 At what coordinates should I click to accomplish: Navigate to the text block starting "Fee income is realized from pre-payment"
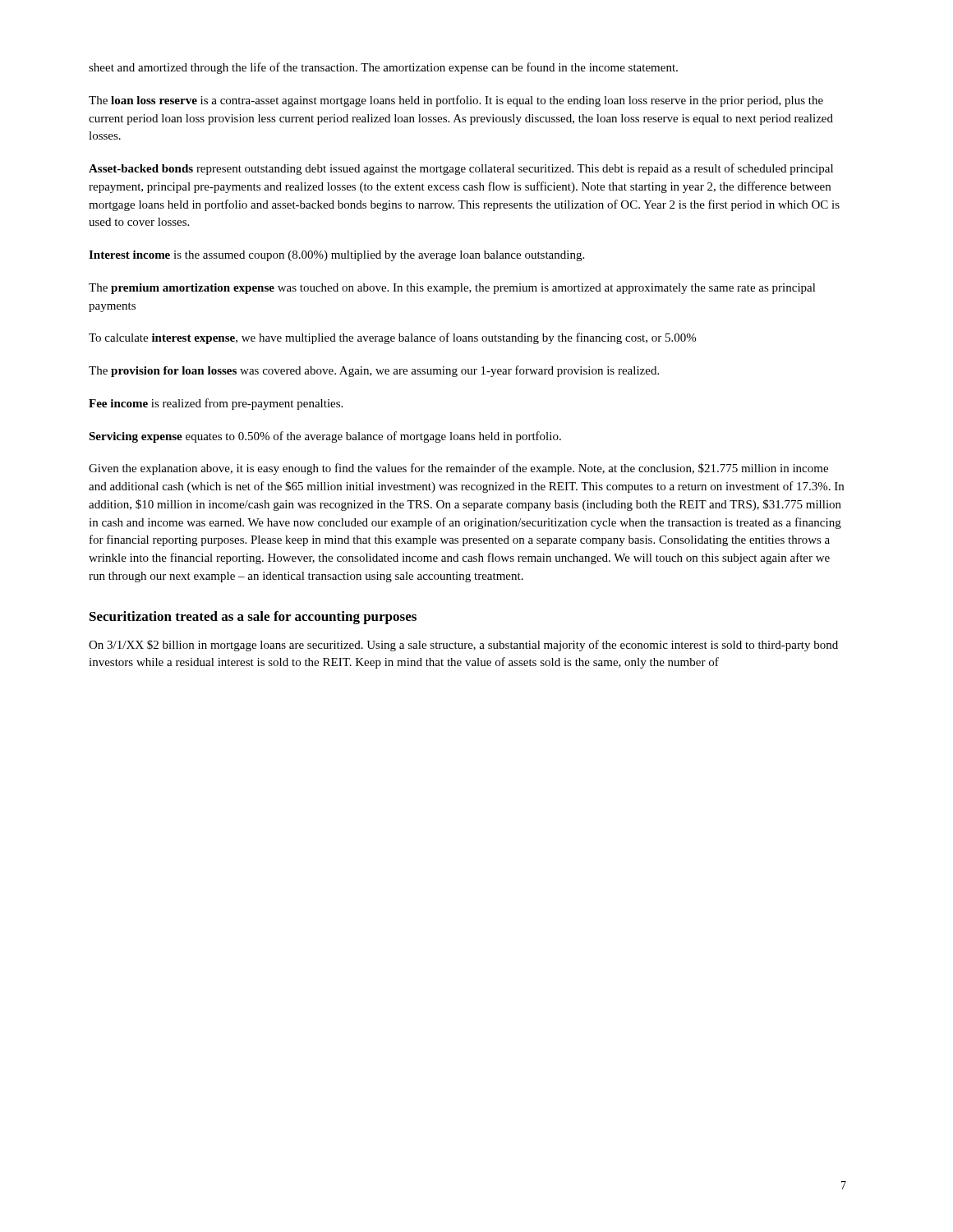(x=216, y=403)
